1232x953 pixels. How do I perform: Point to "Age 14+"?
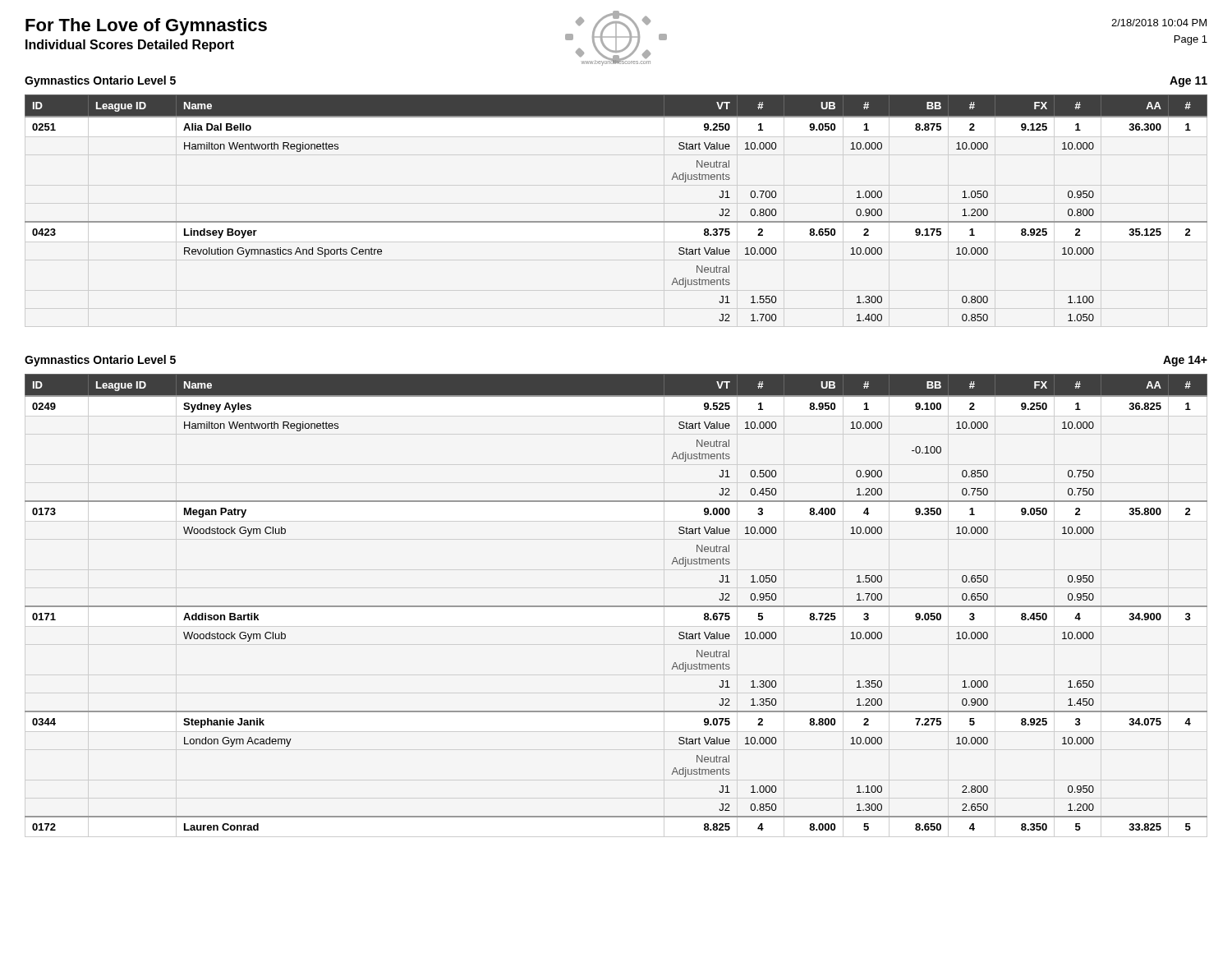click(x=1185, y=360)
